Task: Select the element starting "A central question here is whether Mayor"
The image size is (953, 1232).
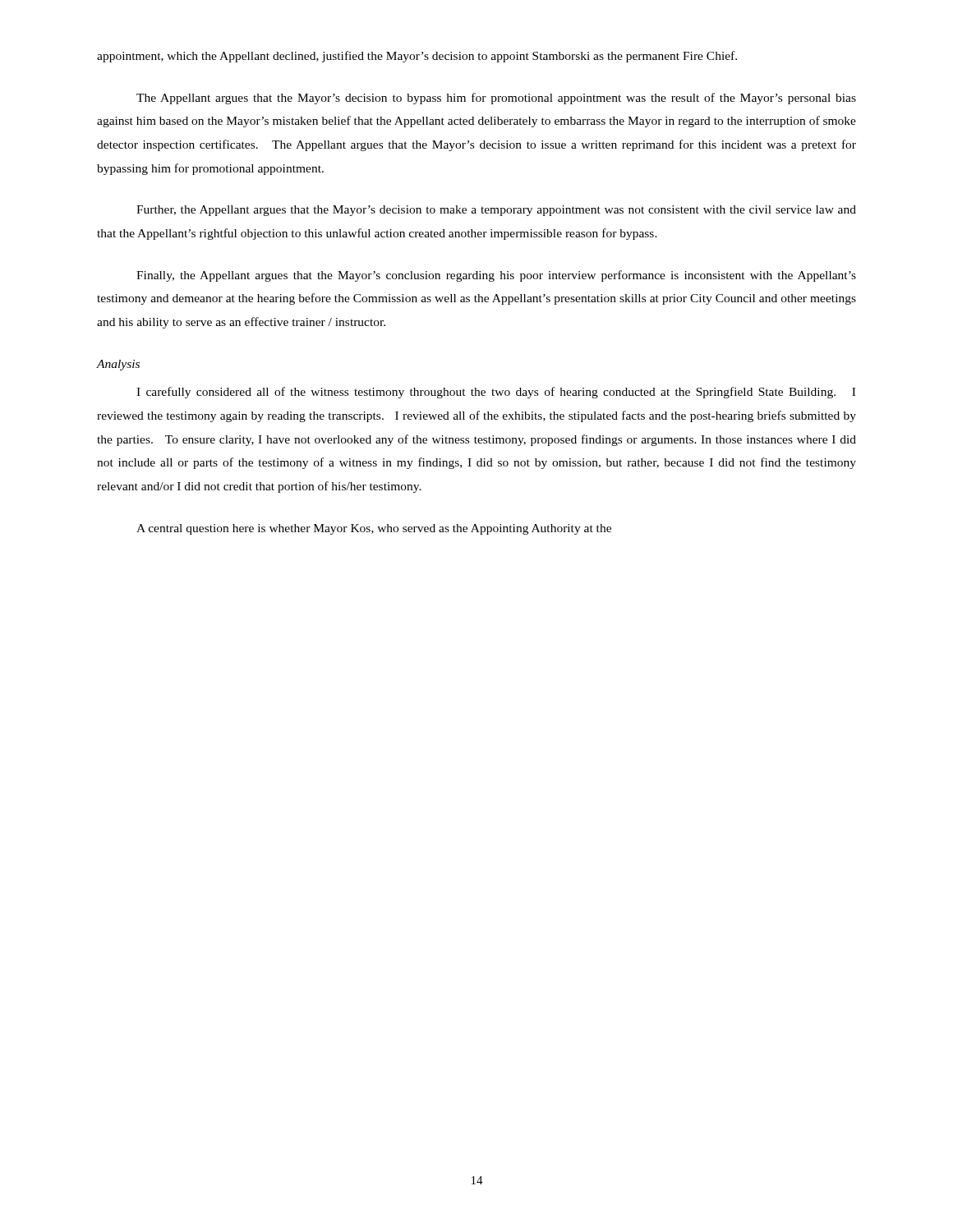Action: pyautogui.click(x=496, y=528)
